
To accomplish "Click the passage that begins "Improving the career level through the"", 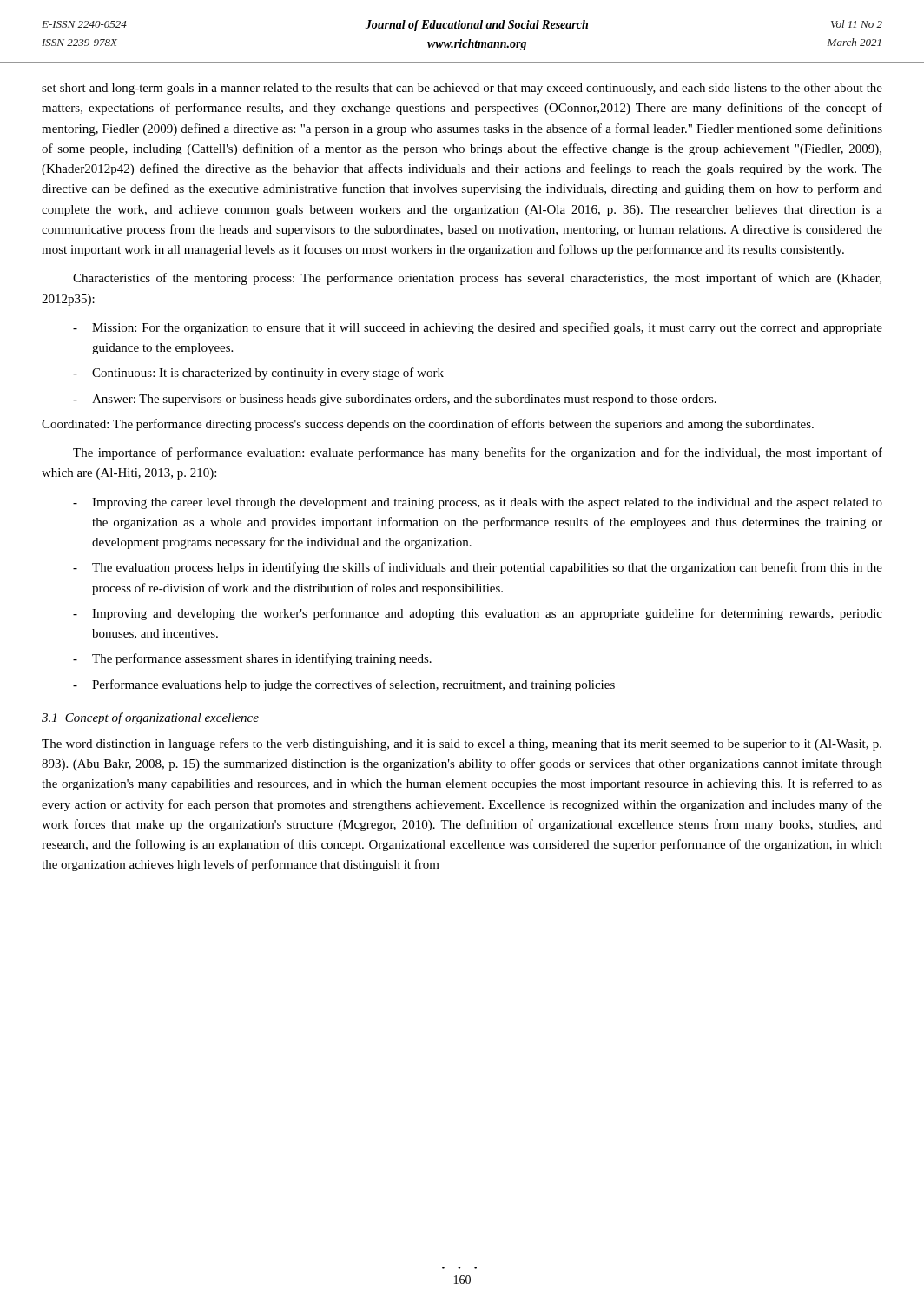I will click(487, 522).
